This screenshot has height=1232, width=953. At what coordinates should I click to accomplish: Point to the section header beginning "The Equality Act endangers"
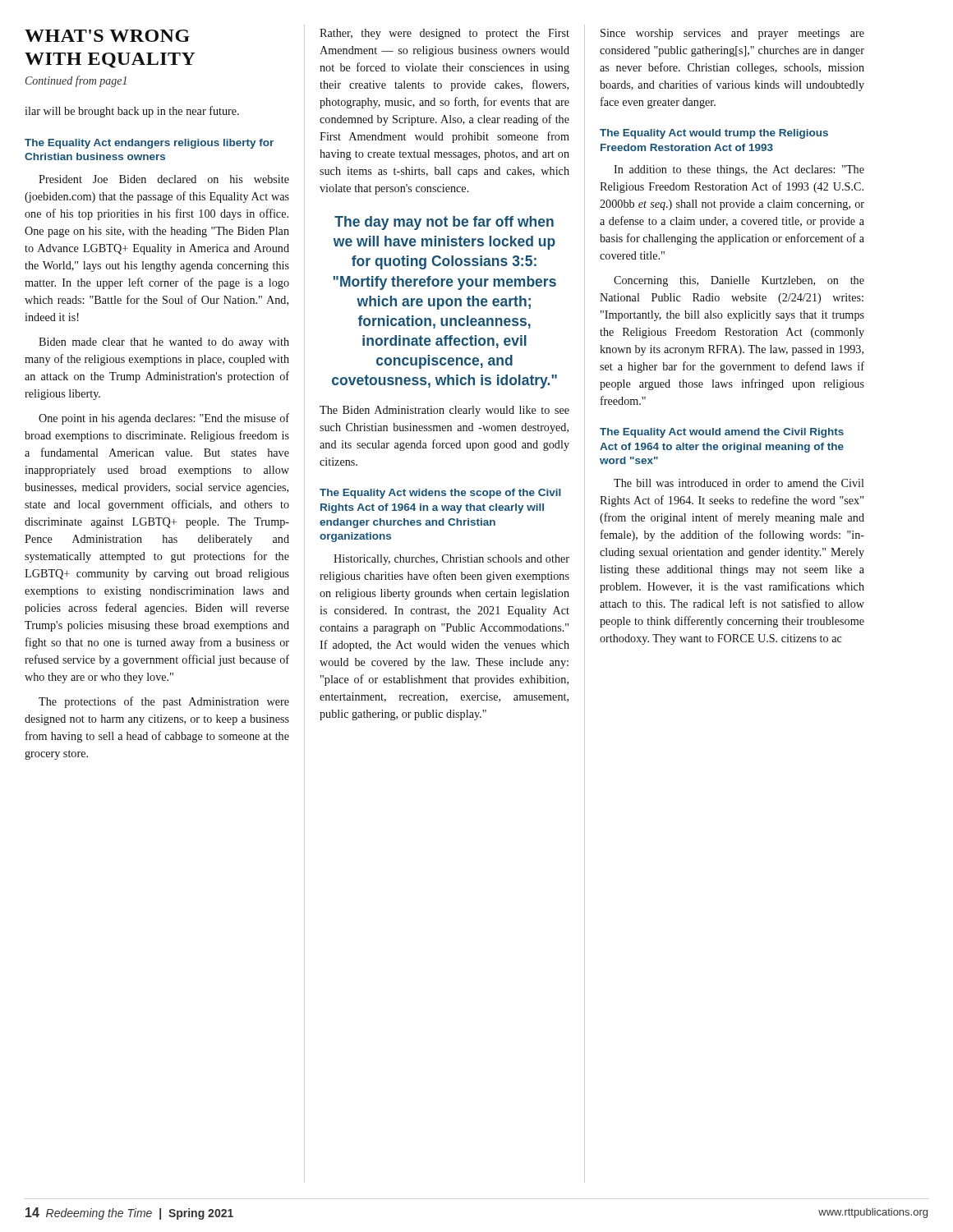click(157, 150)
